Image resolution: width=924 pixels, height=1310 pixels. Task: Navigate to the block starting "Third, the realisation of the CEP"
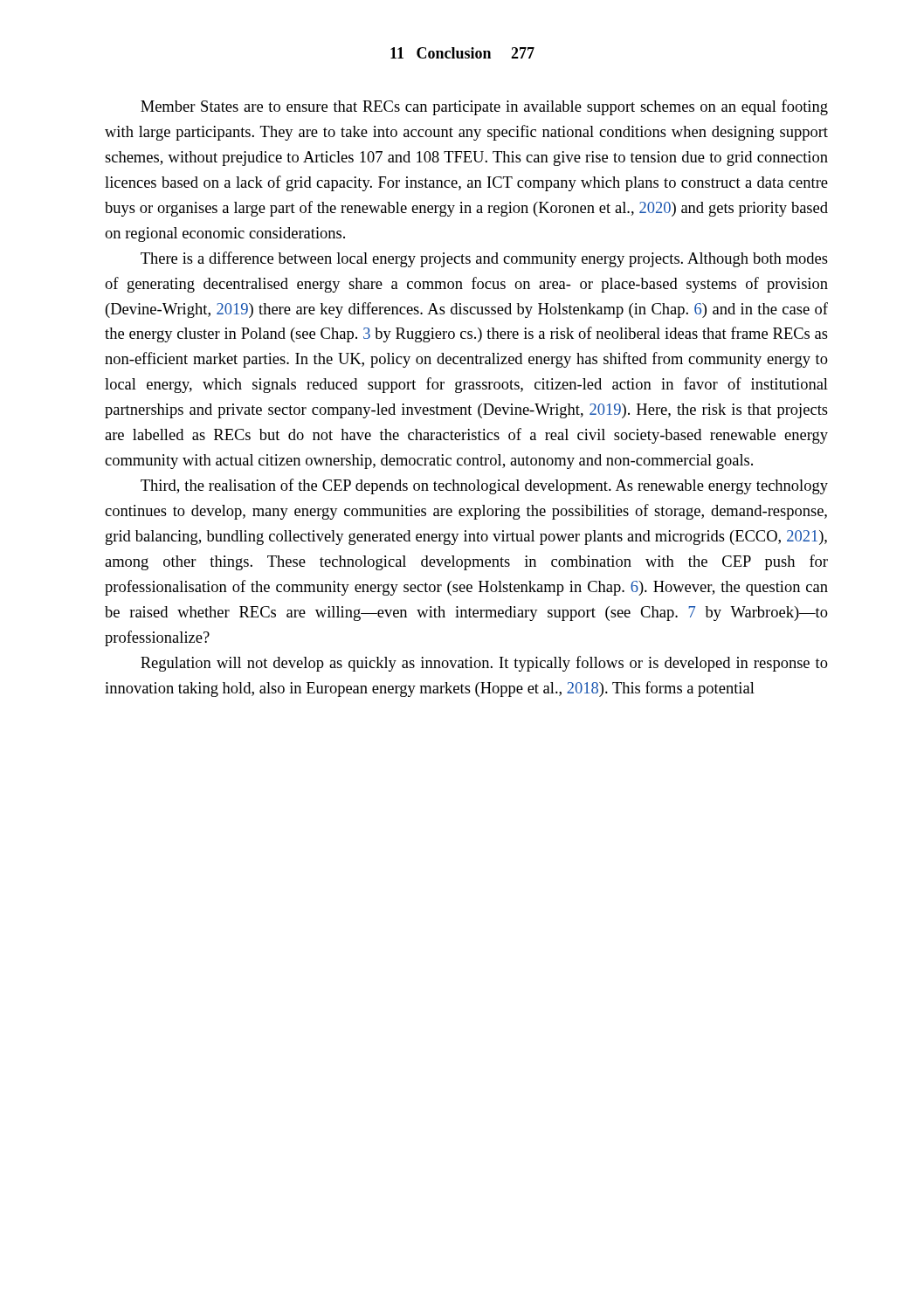(x=466, y=562)
